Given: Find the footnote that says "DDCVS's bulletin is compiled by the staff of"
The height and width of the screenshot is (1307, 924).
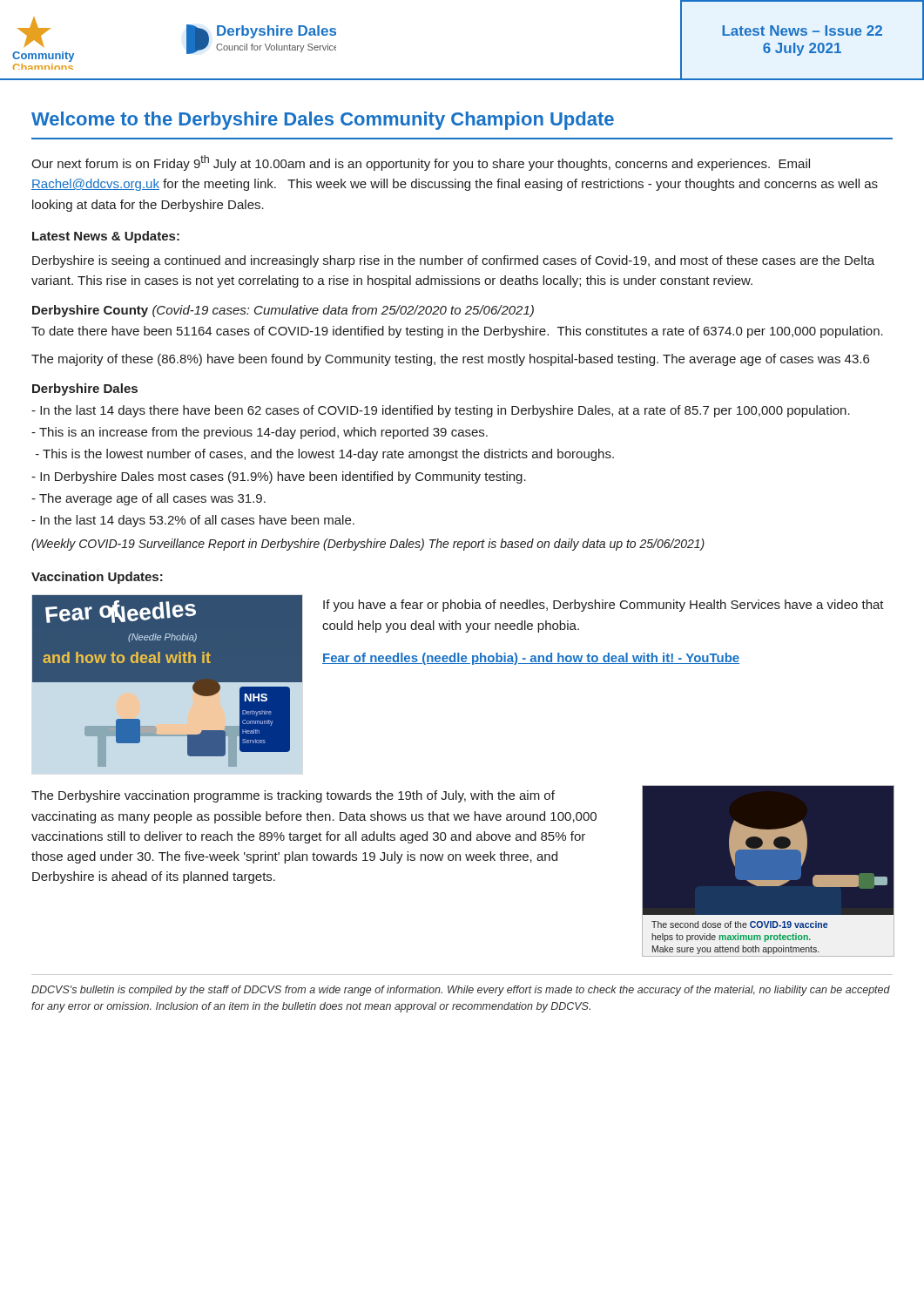Looking at the screenshot, I should tap(460, 998).
